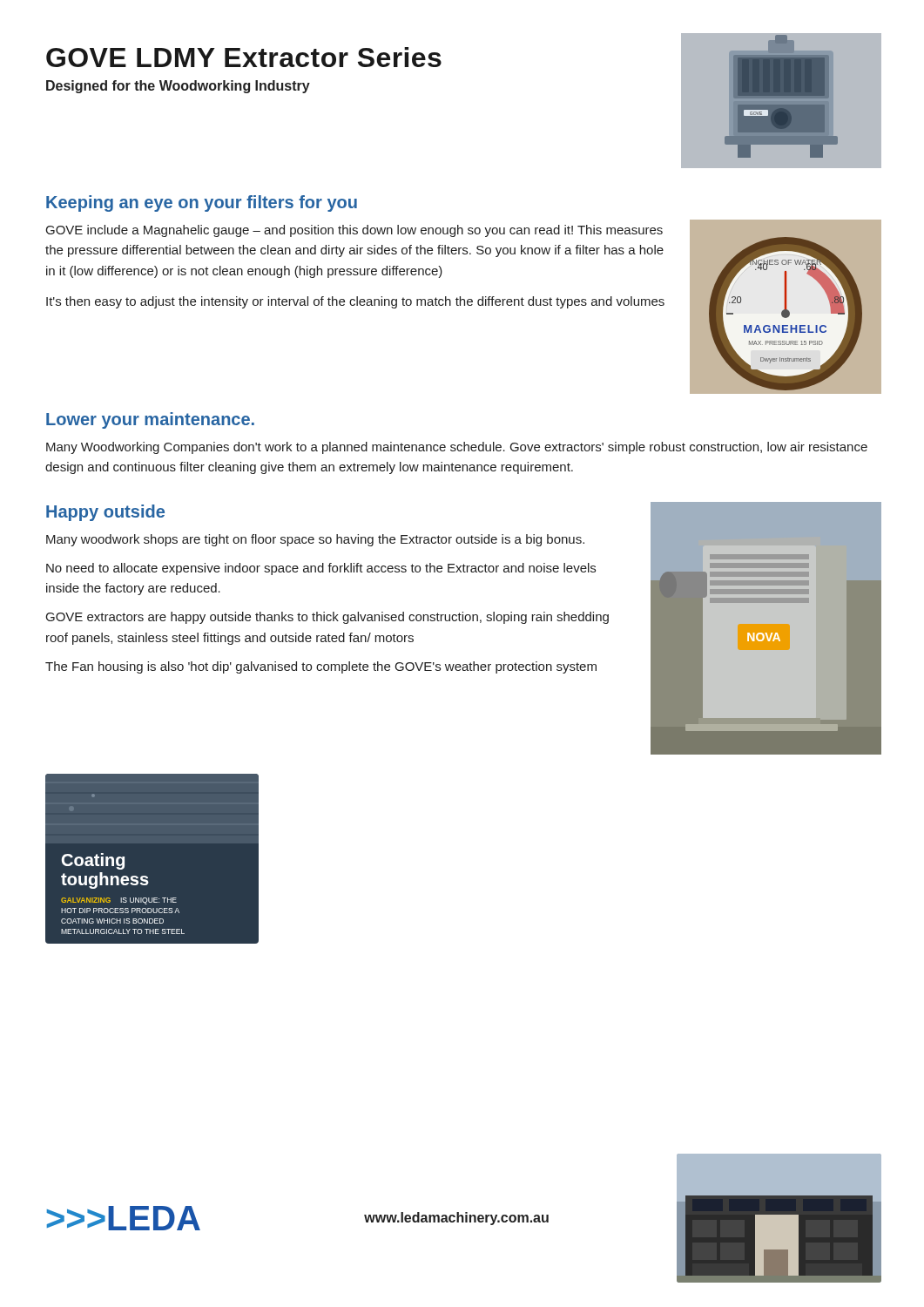Find the block starting "The Fan housing"
The image size is (924, 1307).
321,666
